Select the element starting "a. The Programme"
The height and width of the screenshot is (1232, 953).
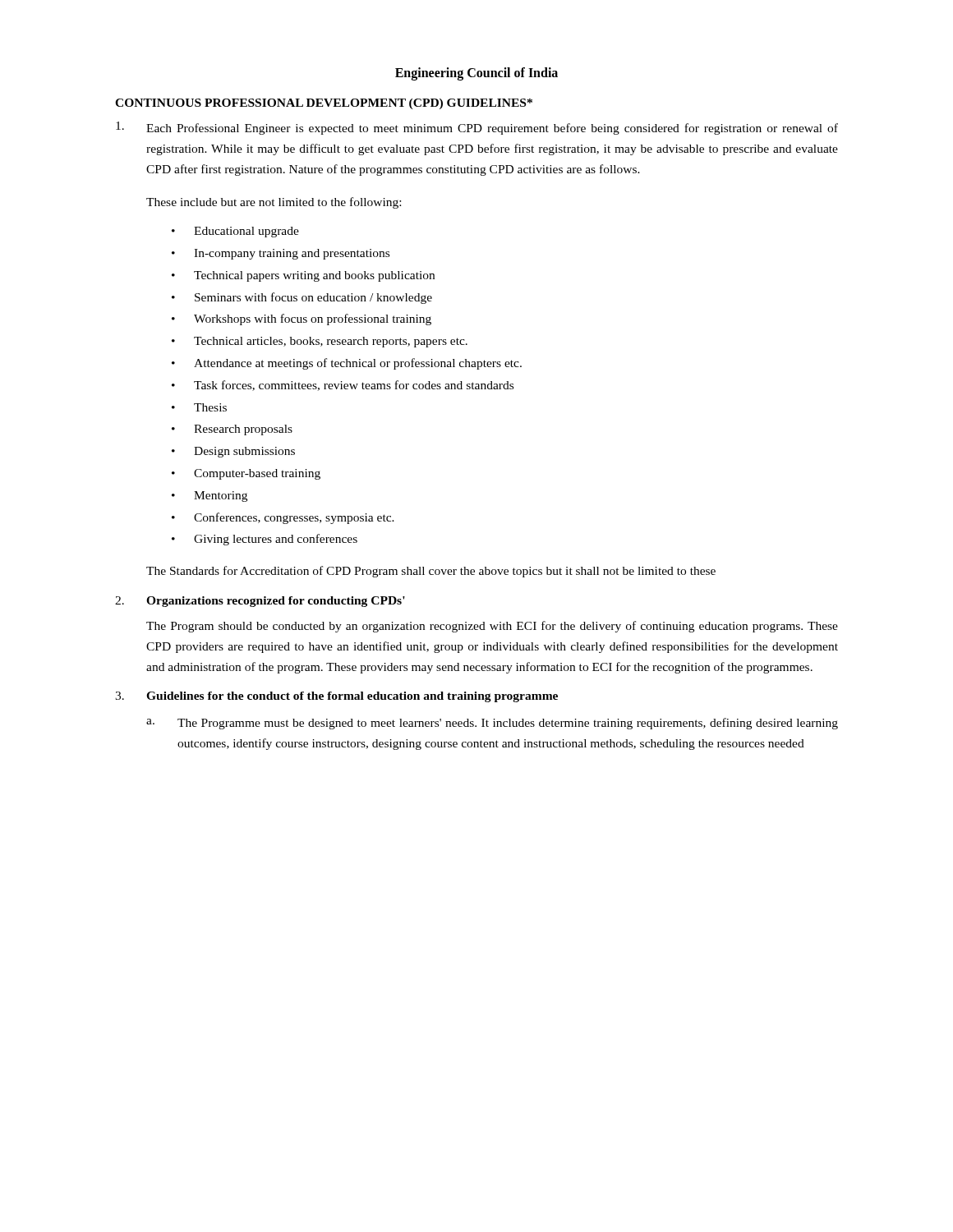[492, 734]
